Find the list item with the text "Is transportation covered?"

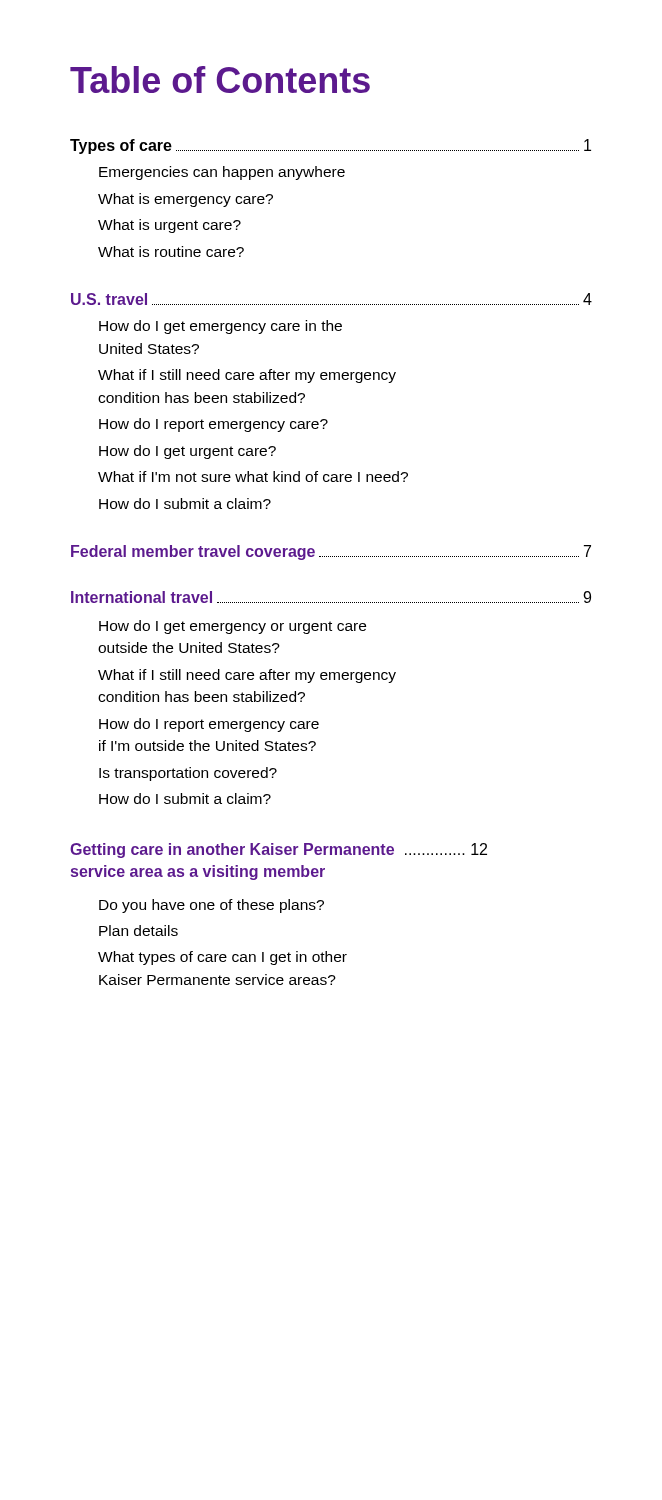188,772
